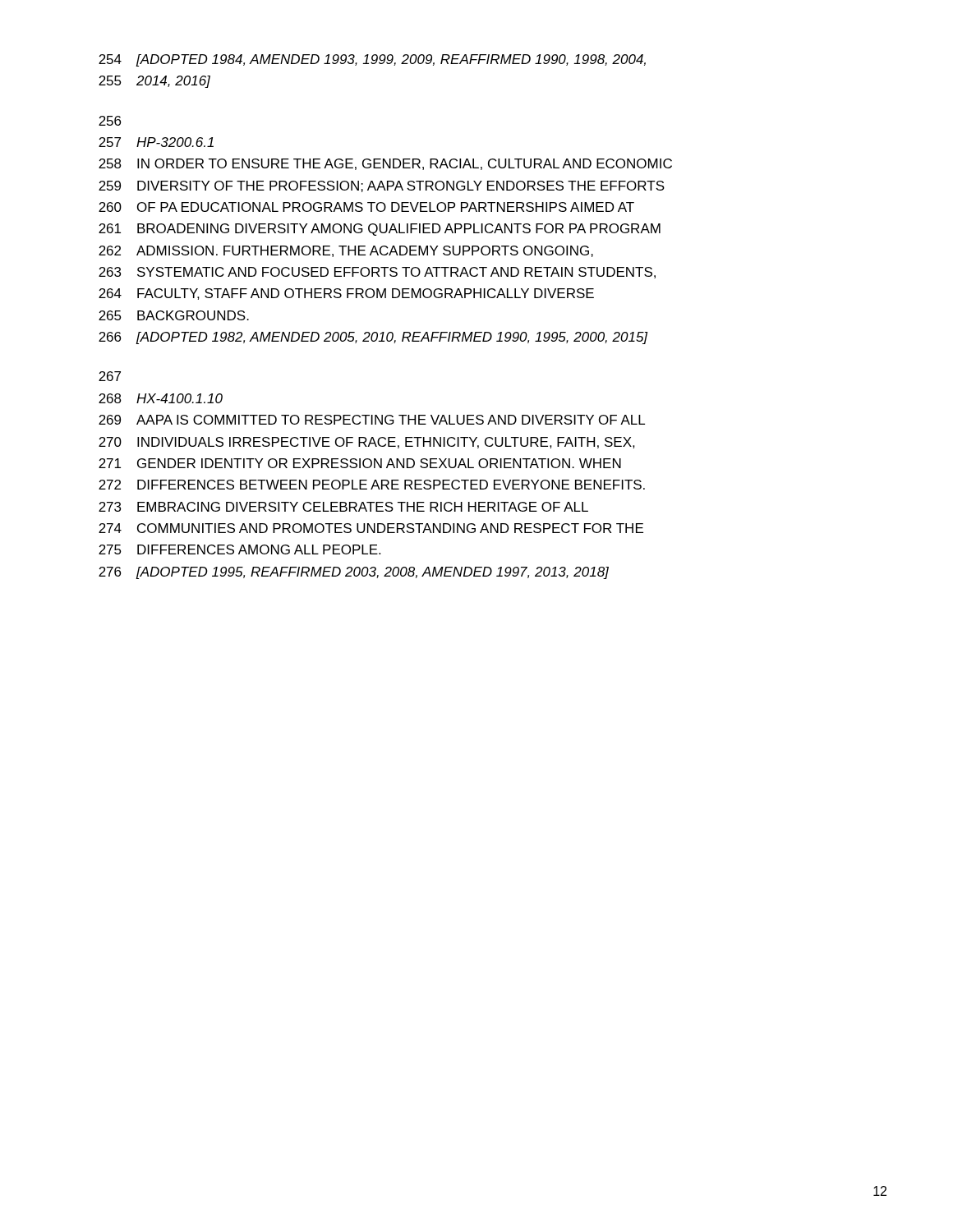Find the text block with the text "263 SYSTEMATIC AND"

tap(485, 273)
